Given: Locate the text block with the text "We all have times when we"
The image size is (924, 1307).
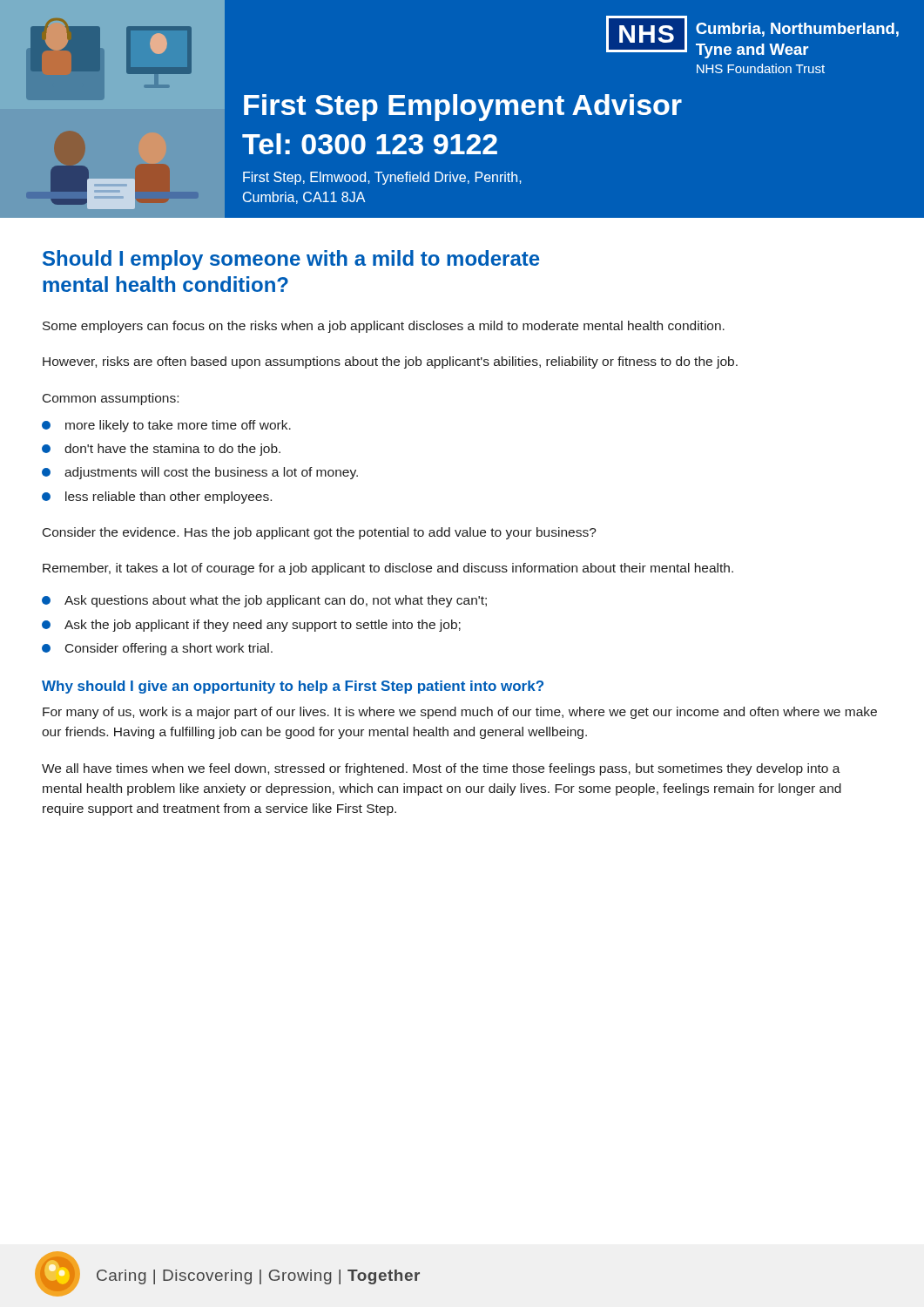Looking at the screenshot, I should (442, 788).
